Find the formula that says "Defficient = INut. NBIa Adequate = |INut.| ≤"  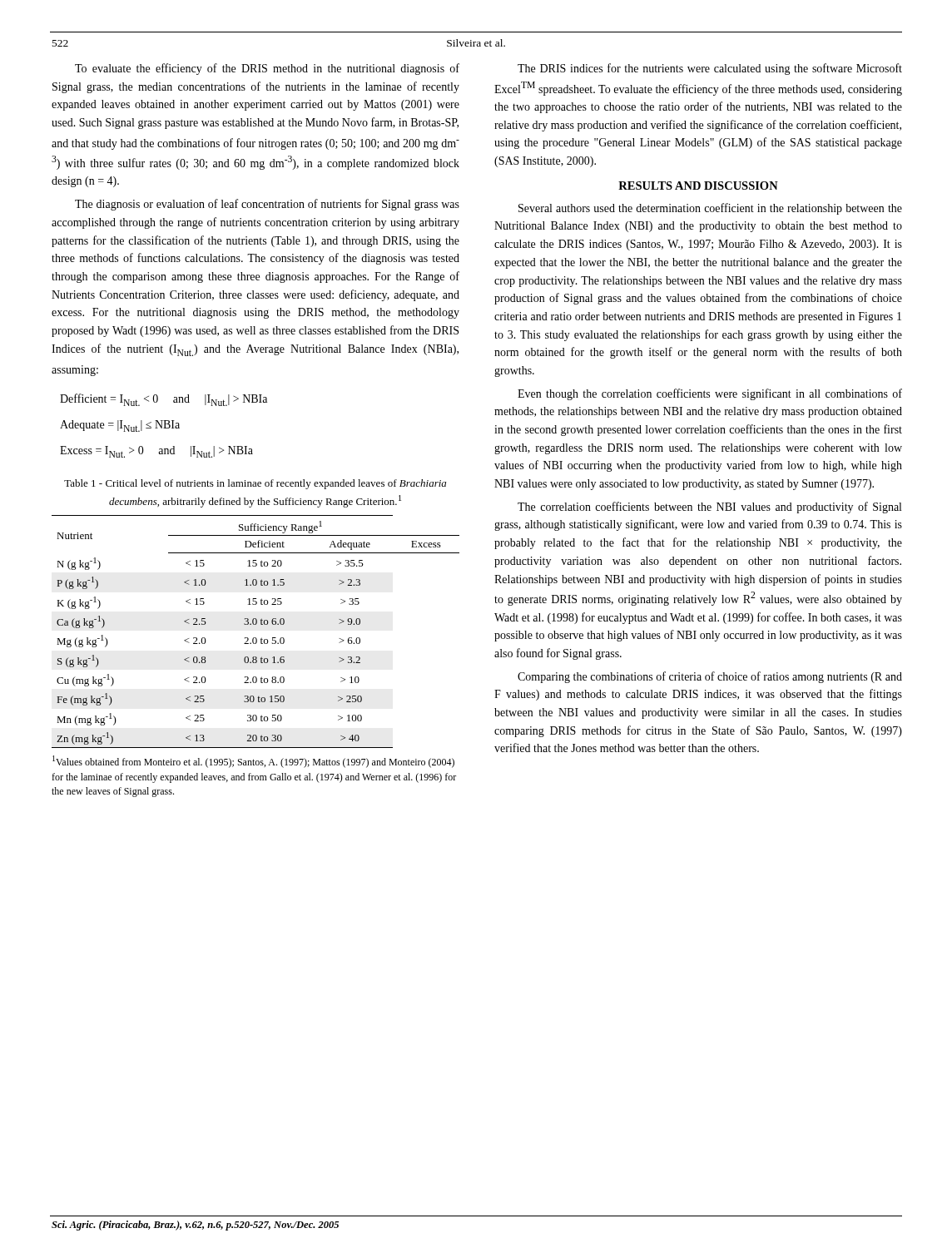click(x=164, y=426)
